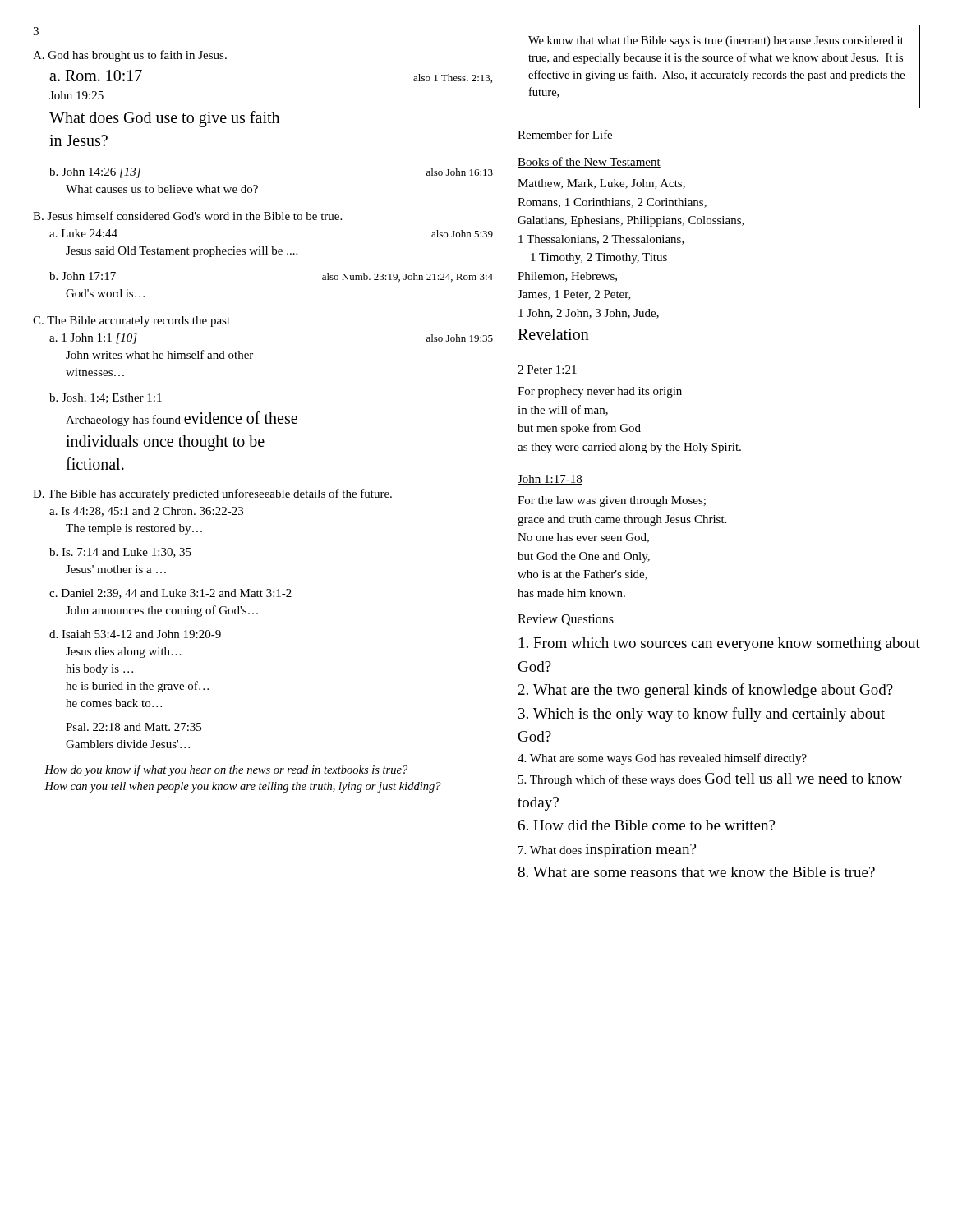The image size is (953, 1232).
Task: Find the block on this page that starts "Matthew, Mark, Luke, John, Acts, Romans, 1"
Action: pos(631,260)
